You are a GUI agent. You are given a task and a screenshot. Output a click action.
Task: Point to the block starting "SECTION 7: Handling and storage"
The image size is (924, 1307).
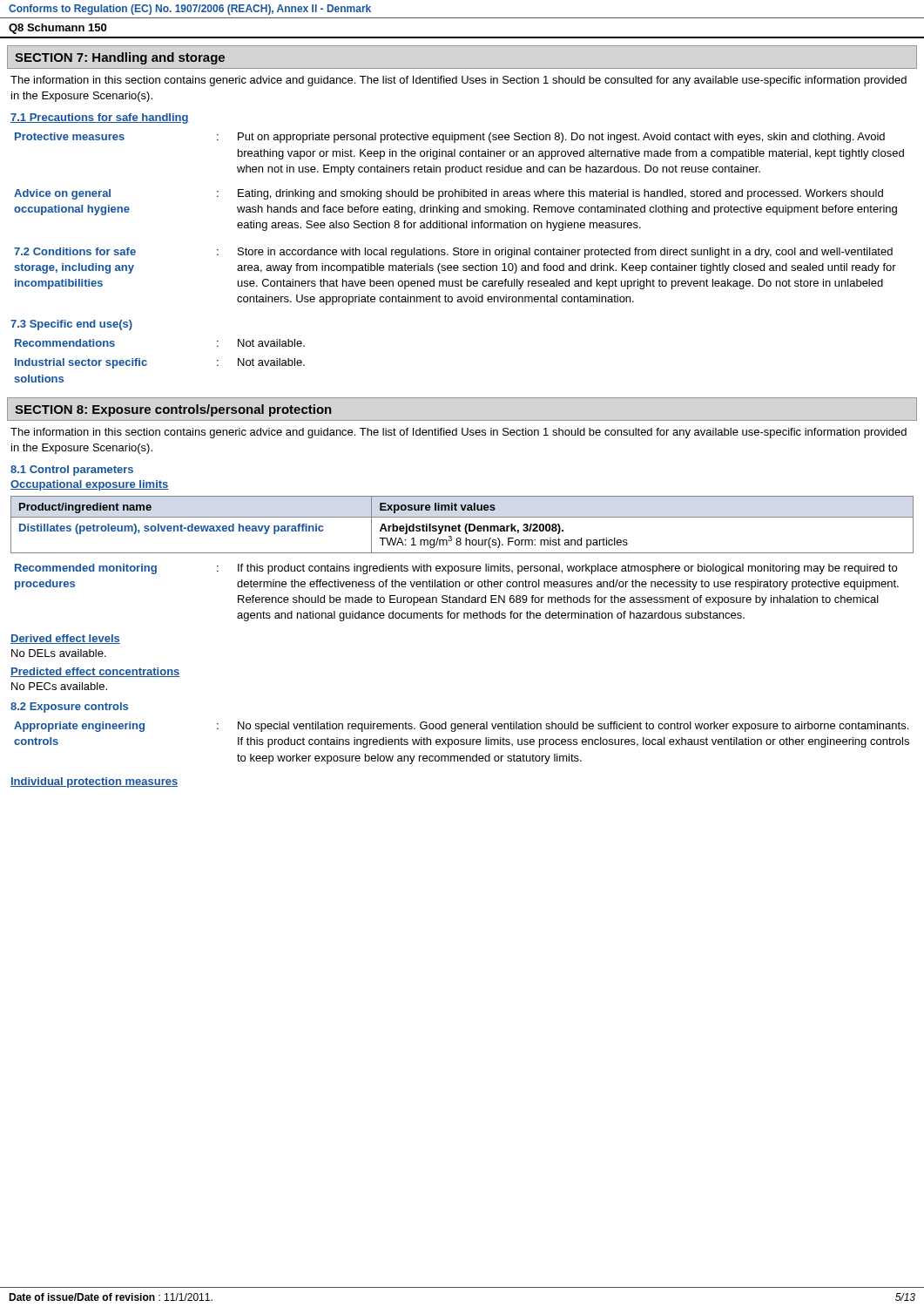click(462, 57)
